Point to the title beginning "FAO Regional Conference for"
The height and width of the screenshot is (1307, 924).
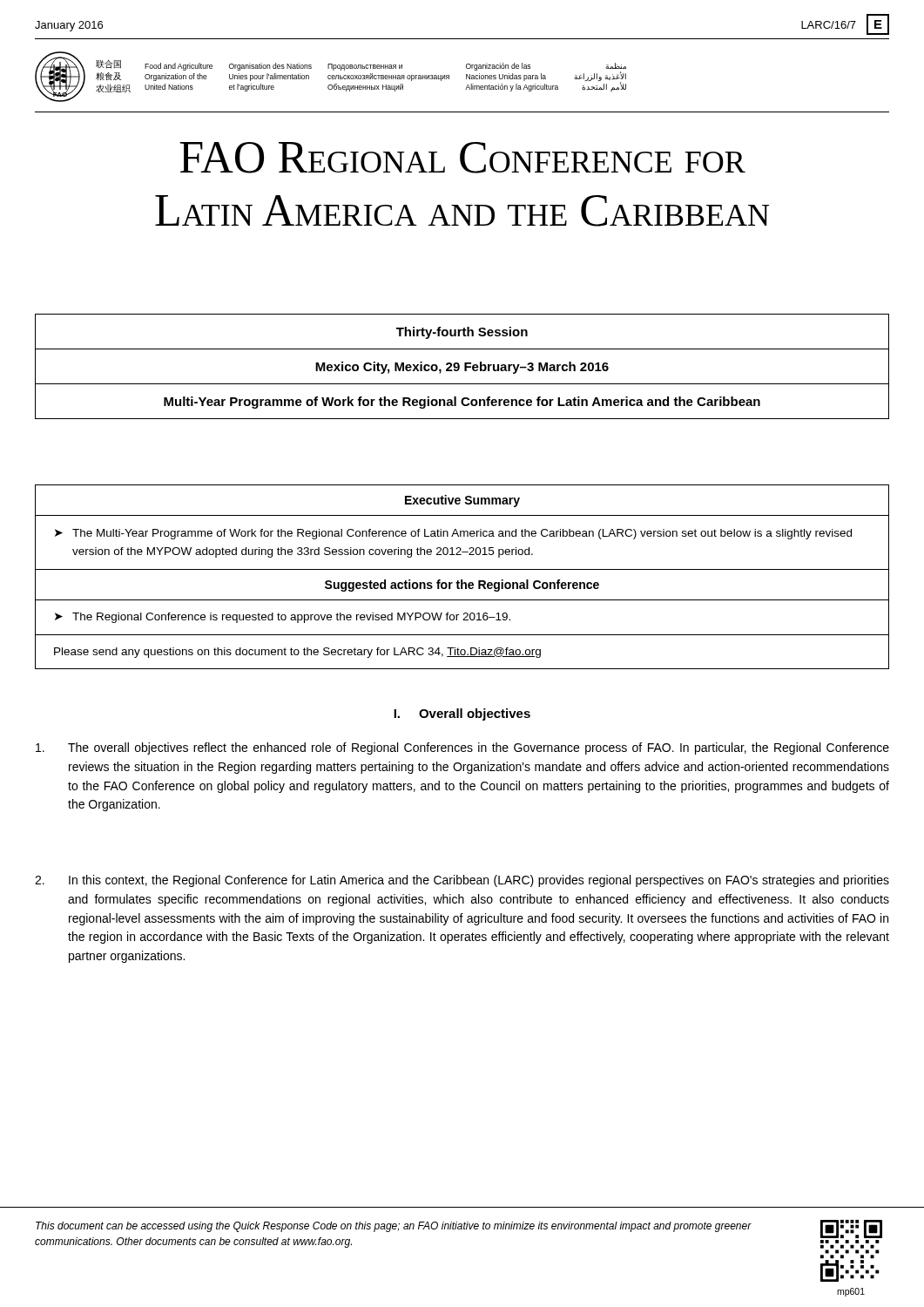click(462, 184)
